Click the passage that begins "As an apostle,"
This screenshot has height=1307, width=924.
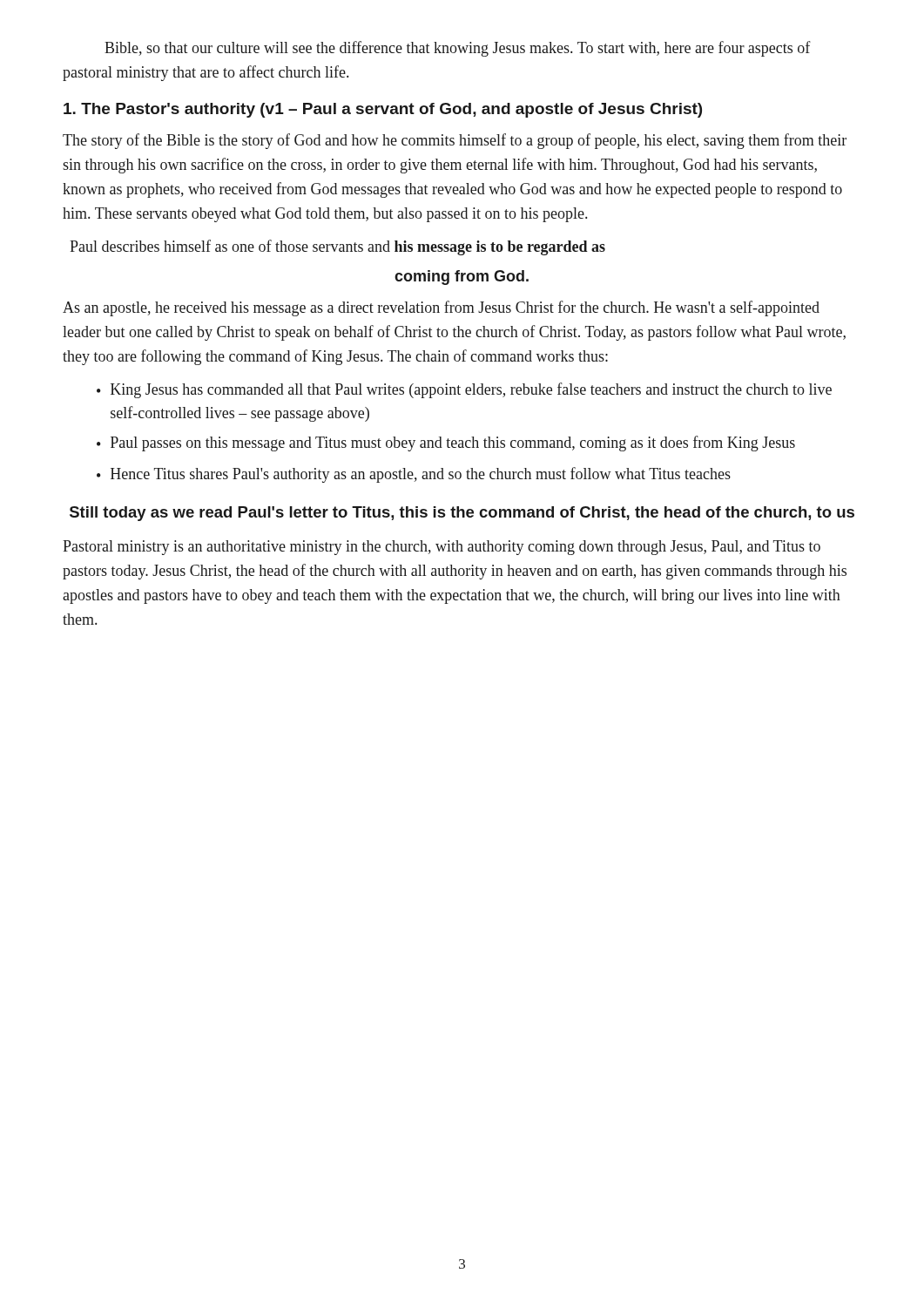tap(455, 332)
